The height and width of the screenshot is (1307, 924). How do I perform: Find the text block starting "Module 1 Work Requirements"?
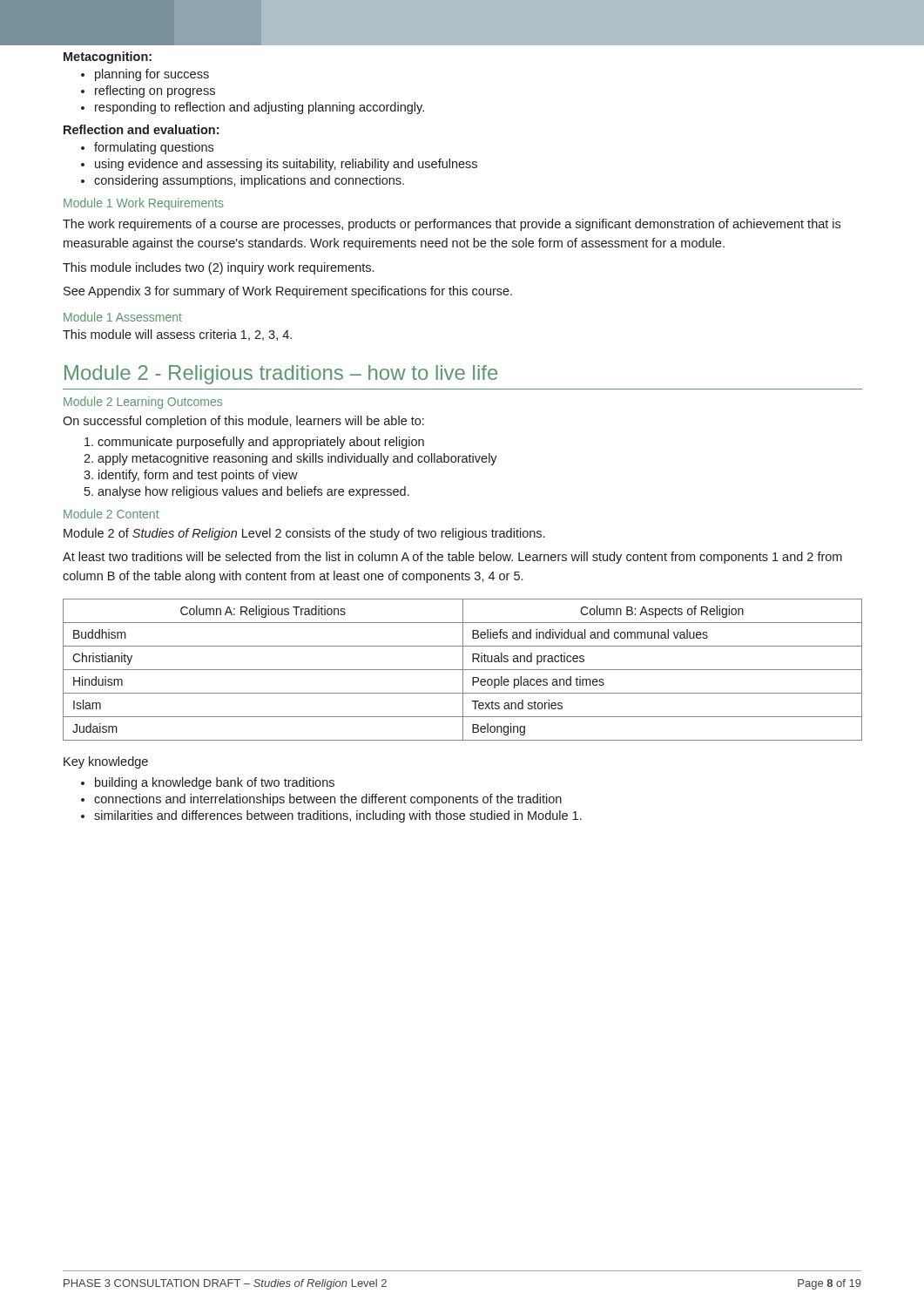(143, 203)
